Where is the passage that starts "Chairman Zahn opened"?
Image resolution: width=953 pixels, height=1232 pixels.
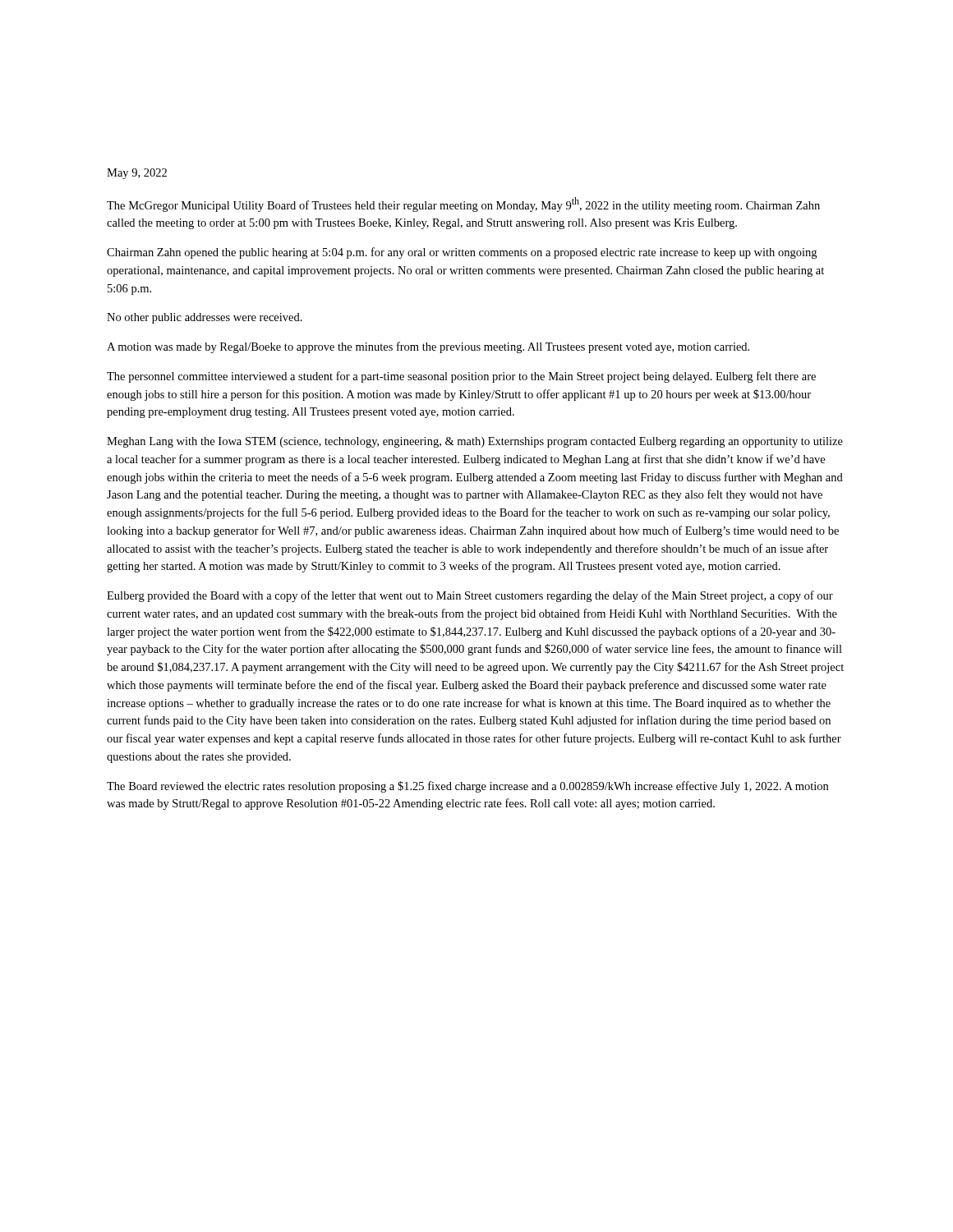click(466, 270)
